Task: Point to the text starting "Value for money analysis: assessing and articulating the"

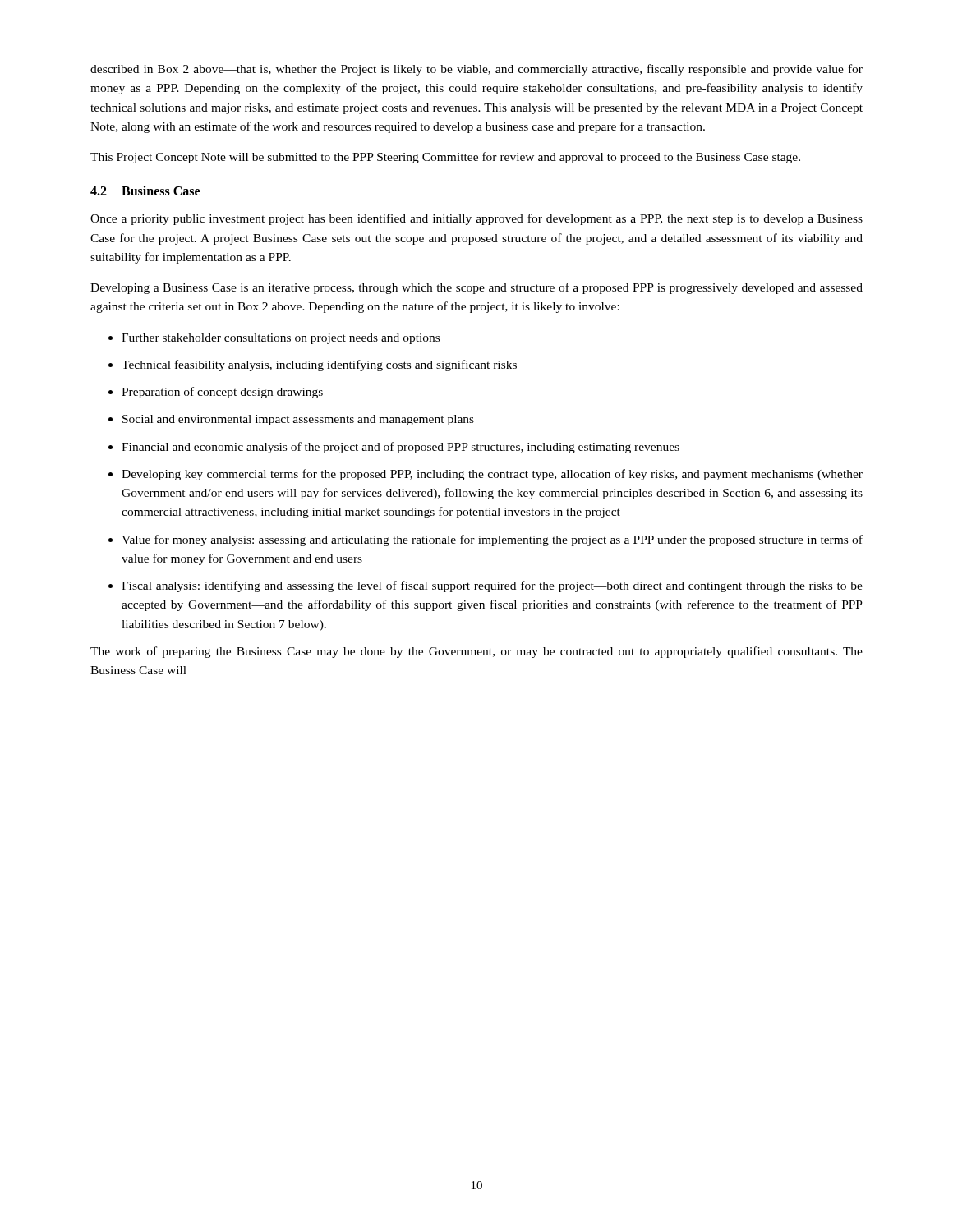Action: [x=492, y=548]
